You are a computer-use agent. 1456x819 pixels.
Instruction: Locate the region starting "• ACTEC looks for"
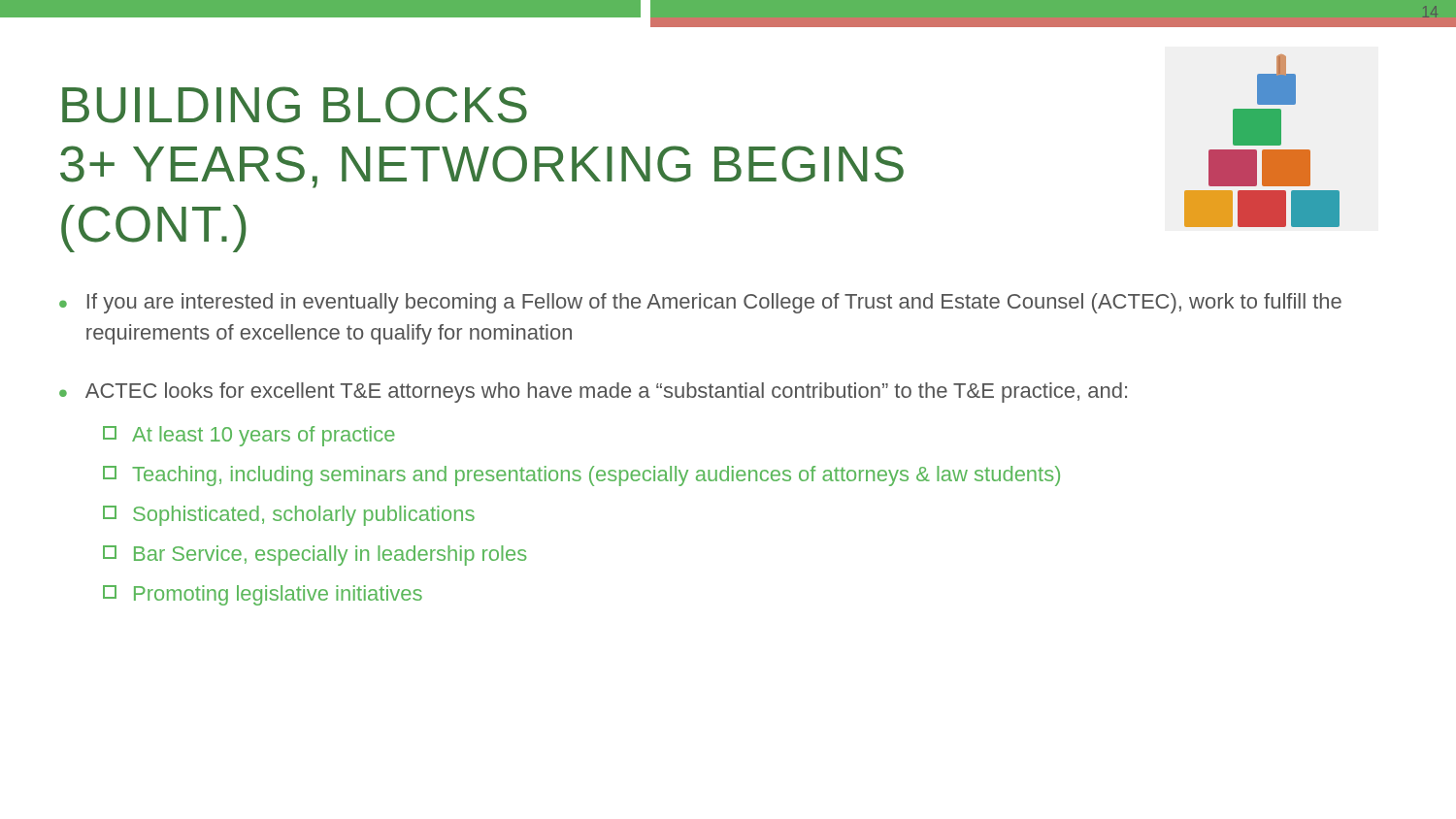[594, 394]
